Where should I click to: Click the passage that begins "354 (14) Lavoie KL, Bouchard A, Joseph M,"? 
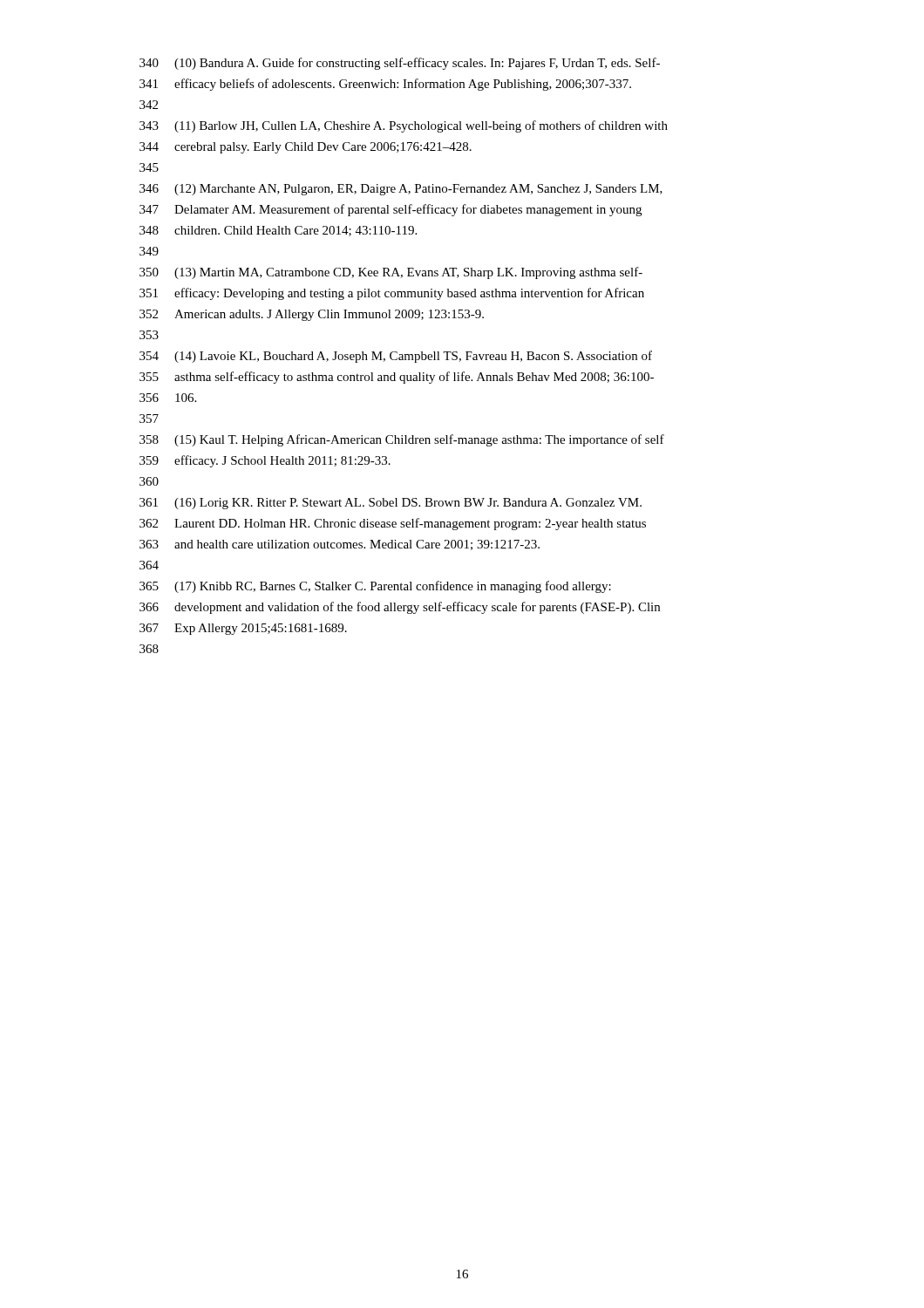tap(475, 356)
